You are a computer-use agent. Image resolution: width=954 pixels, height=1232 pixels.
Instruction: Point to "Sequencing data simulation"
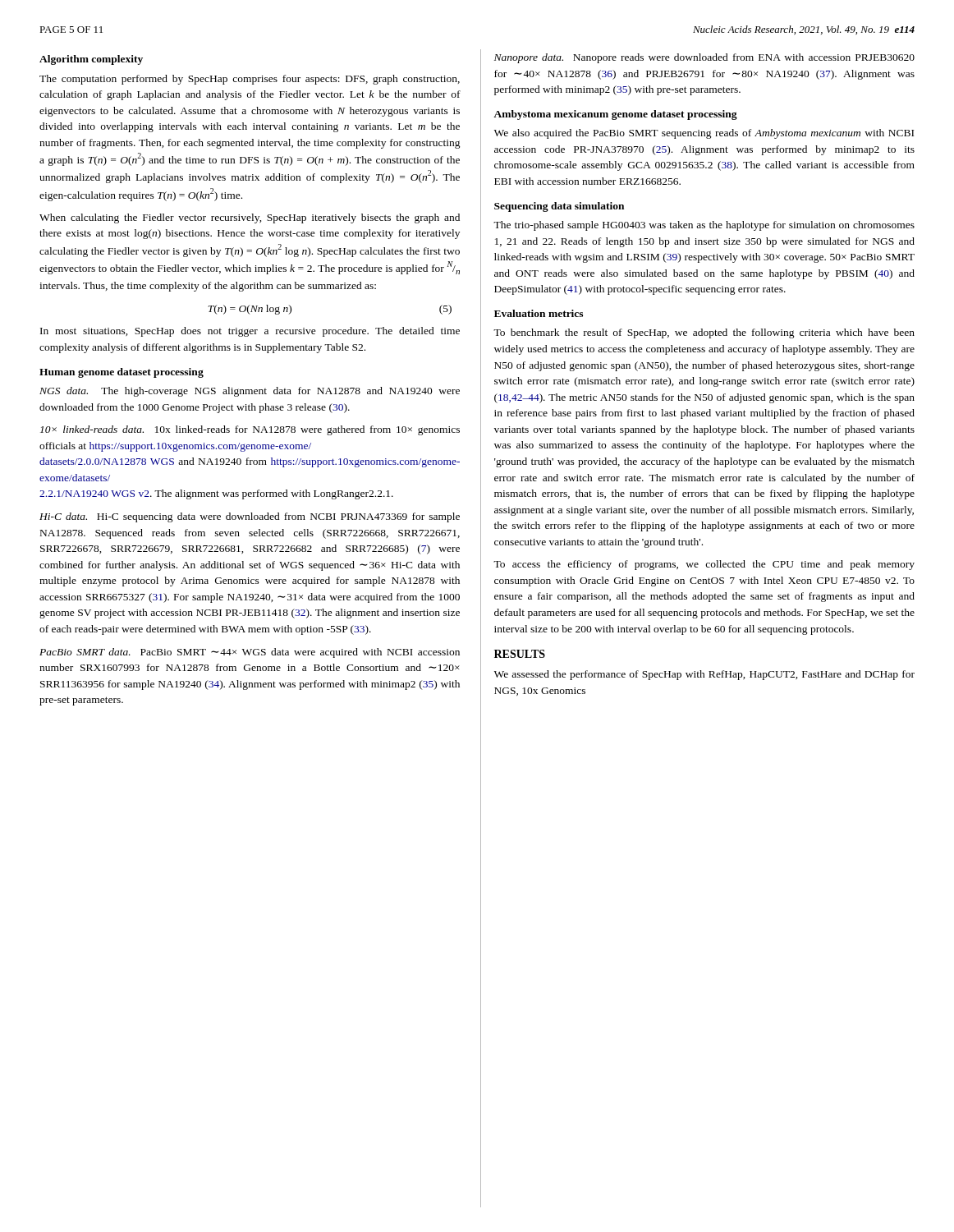(x=559, y=205)
